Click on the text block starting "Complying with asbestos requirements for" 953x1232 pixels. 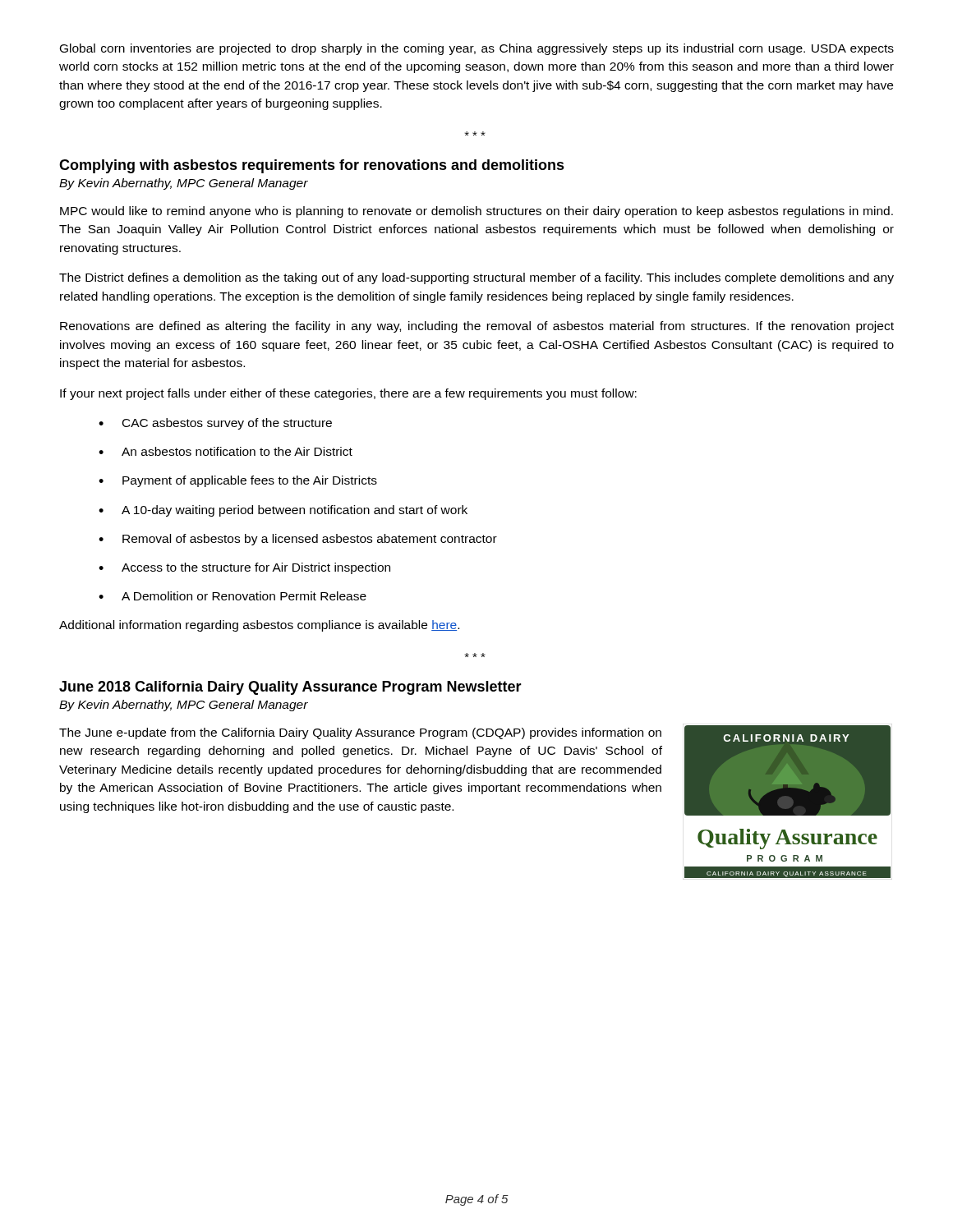312,165
